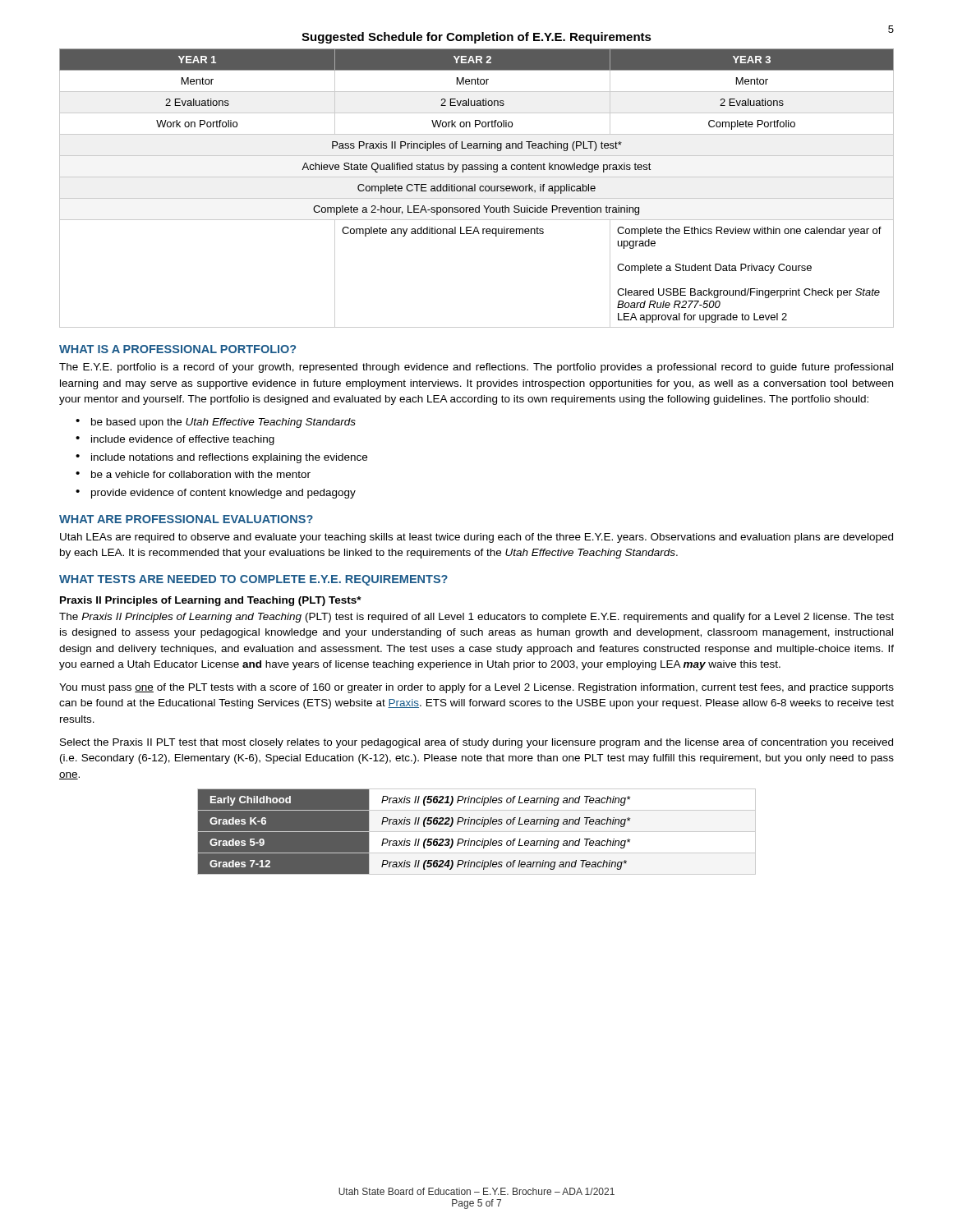Viewport: 953px width, 1232px height.
Task: Find the section header that reads "WHAT IS A PROFESSIONAL"
Action: (178, 349)
